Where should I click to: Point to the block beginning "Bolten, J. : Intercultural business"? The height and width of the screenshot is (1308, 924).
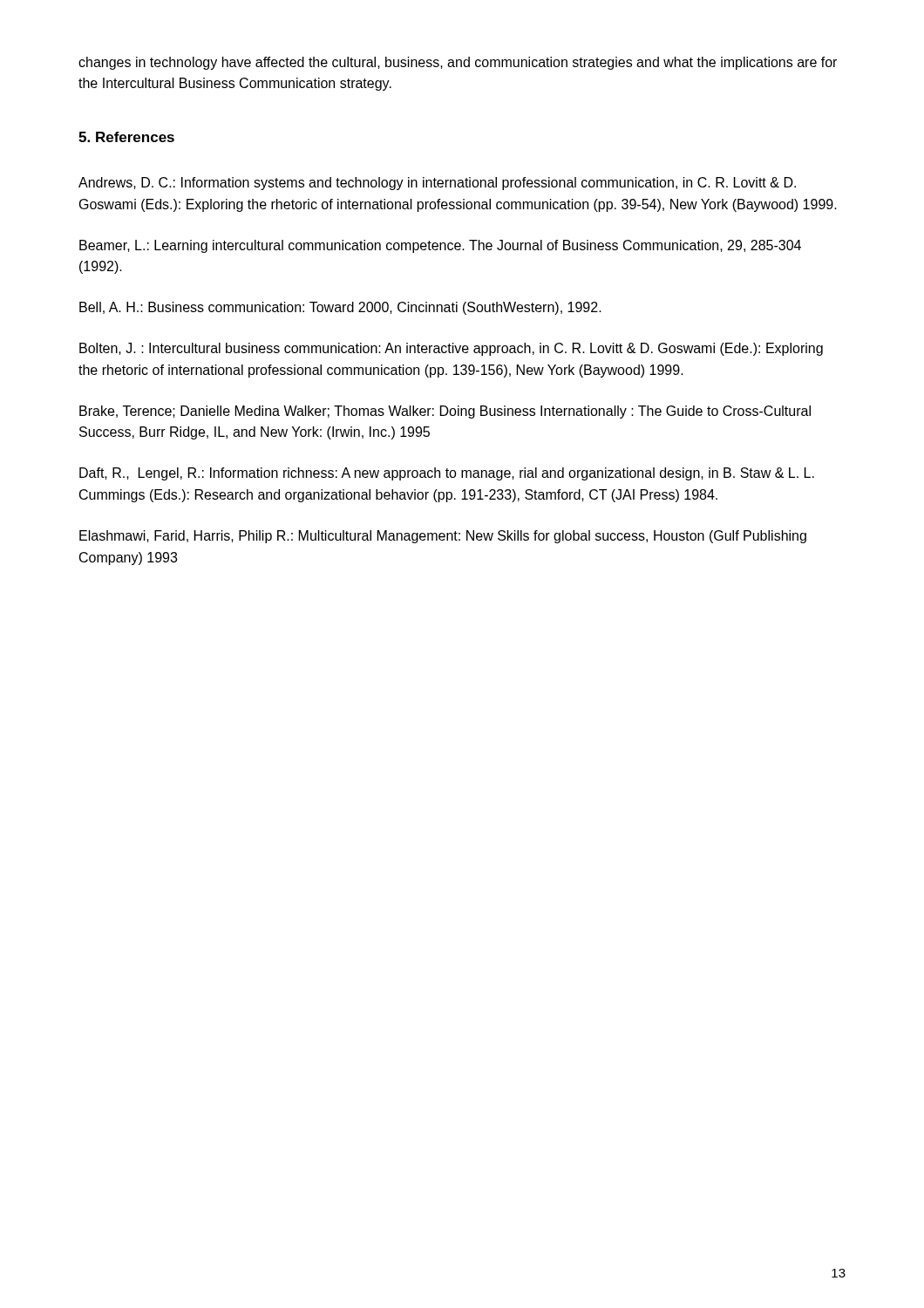click(x=451, y=359)
